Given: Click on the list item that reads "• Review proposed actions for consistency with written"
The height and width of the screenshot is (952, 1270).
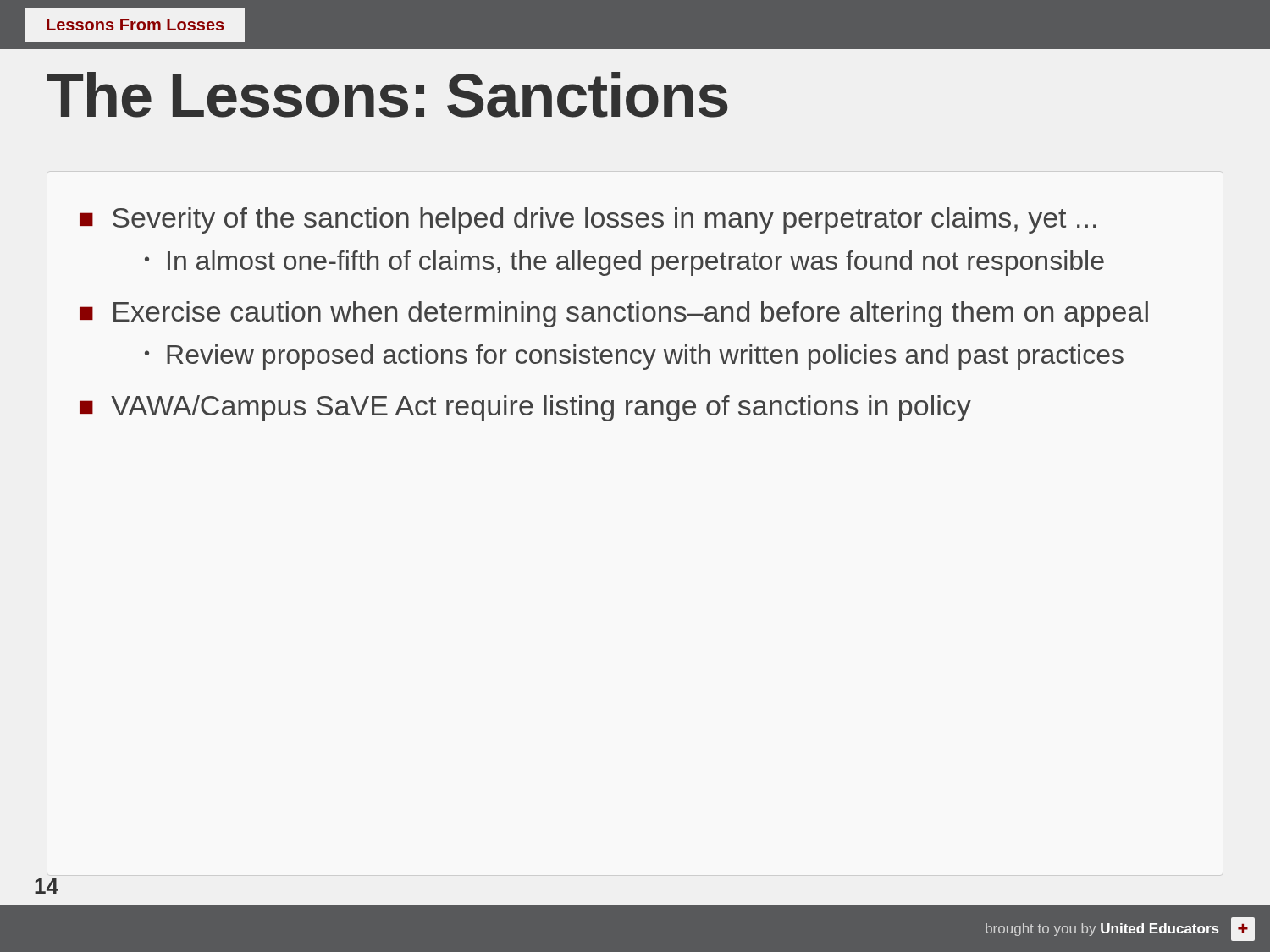Looking at the screenshot, I should tap(634, 355).
